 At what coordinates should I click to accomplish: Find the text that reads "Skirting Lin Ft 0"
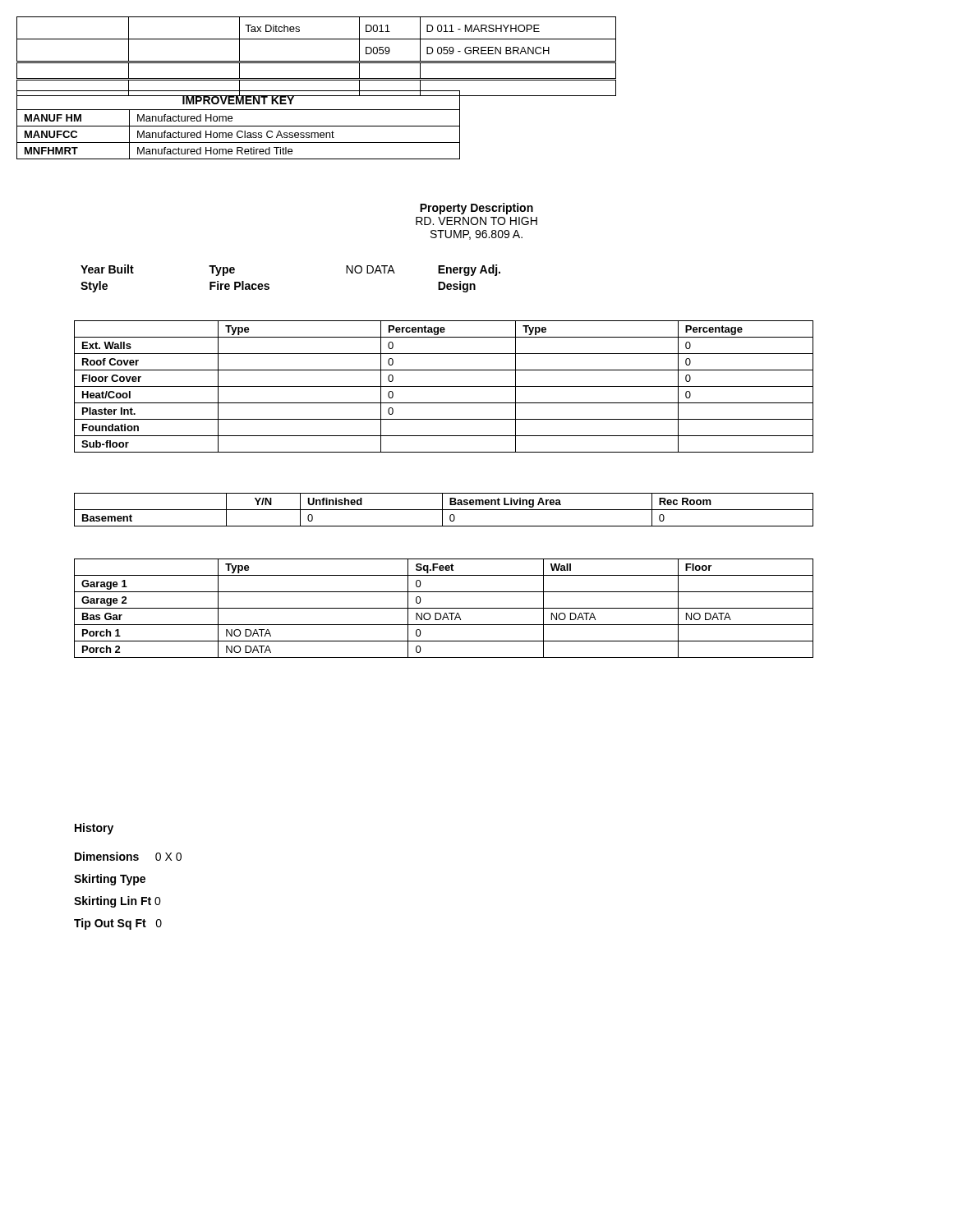(x=117, y=901)
